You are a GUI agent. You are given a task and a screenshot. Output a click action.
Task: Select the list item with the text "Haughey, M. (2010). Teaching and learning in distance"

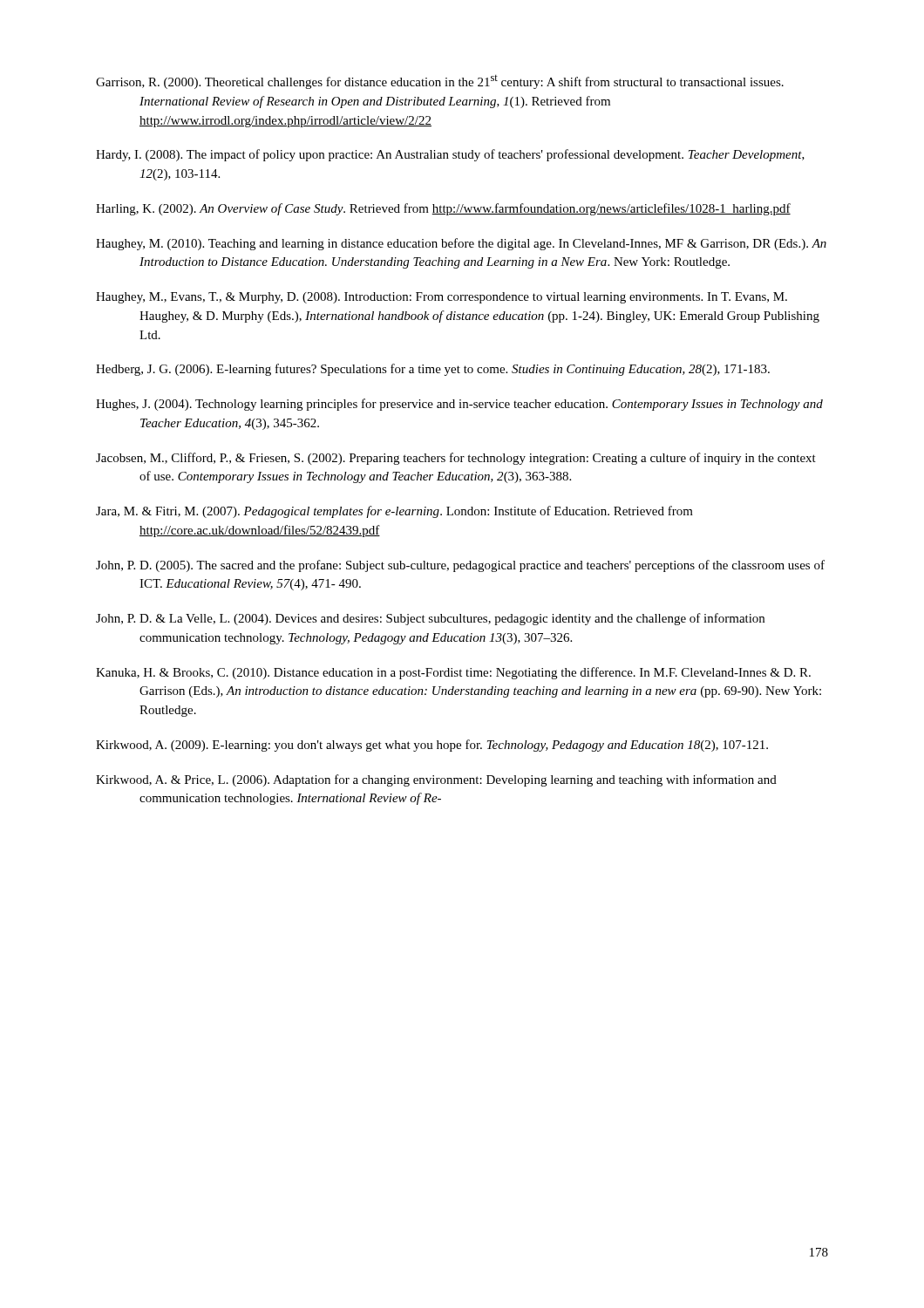click(x=461, y=252)
